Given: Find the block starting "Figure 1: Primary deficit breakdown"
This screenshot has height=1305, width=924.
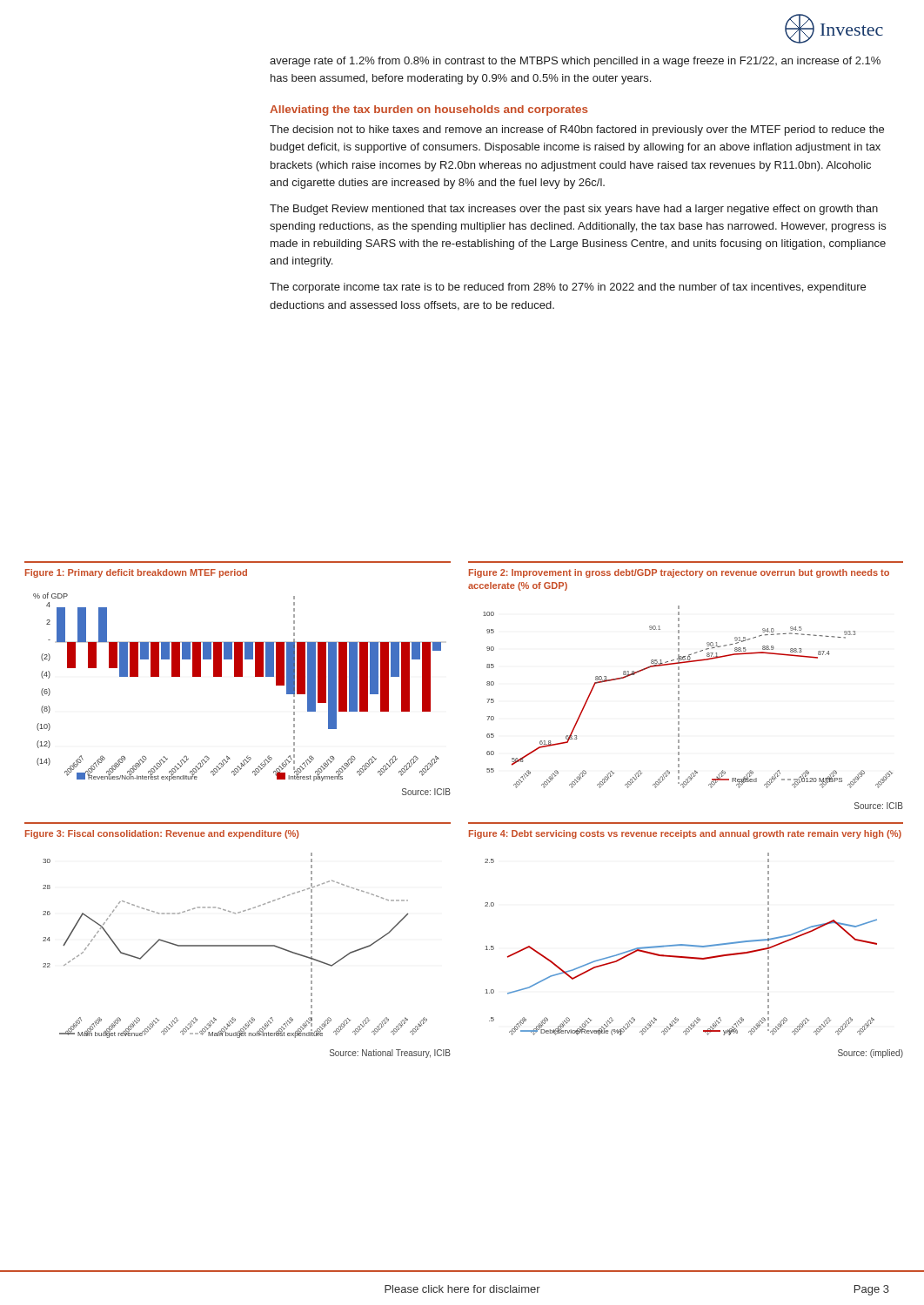Looking at the screenshot, I should point(136,573).
